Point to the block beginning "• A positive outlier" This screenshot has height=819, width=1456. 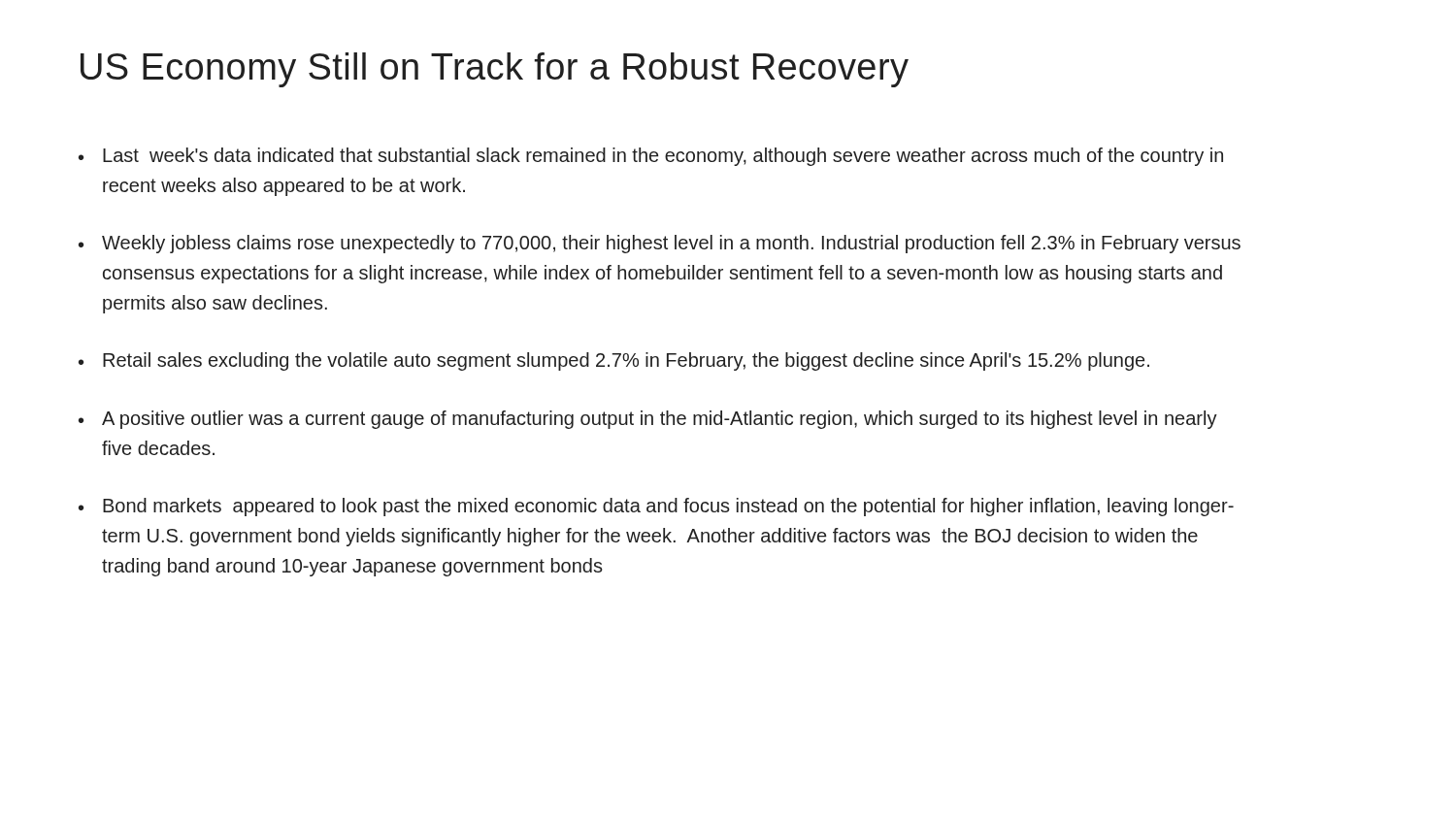[x=647, y=434]
